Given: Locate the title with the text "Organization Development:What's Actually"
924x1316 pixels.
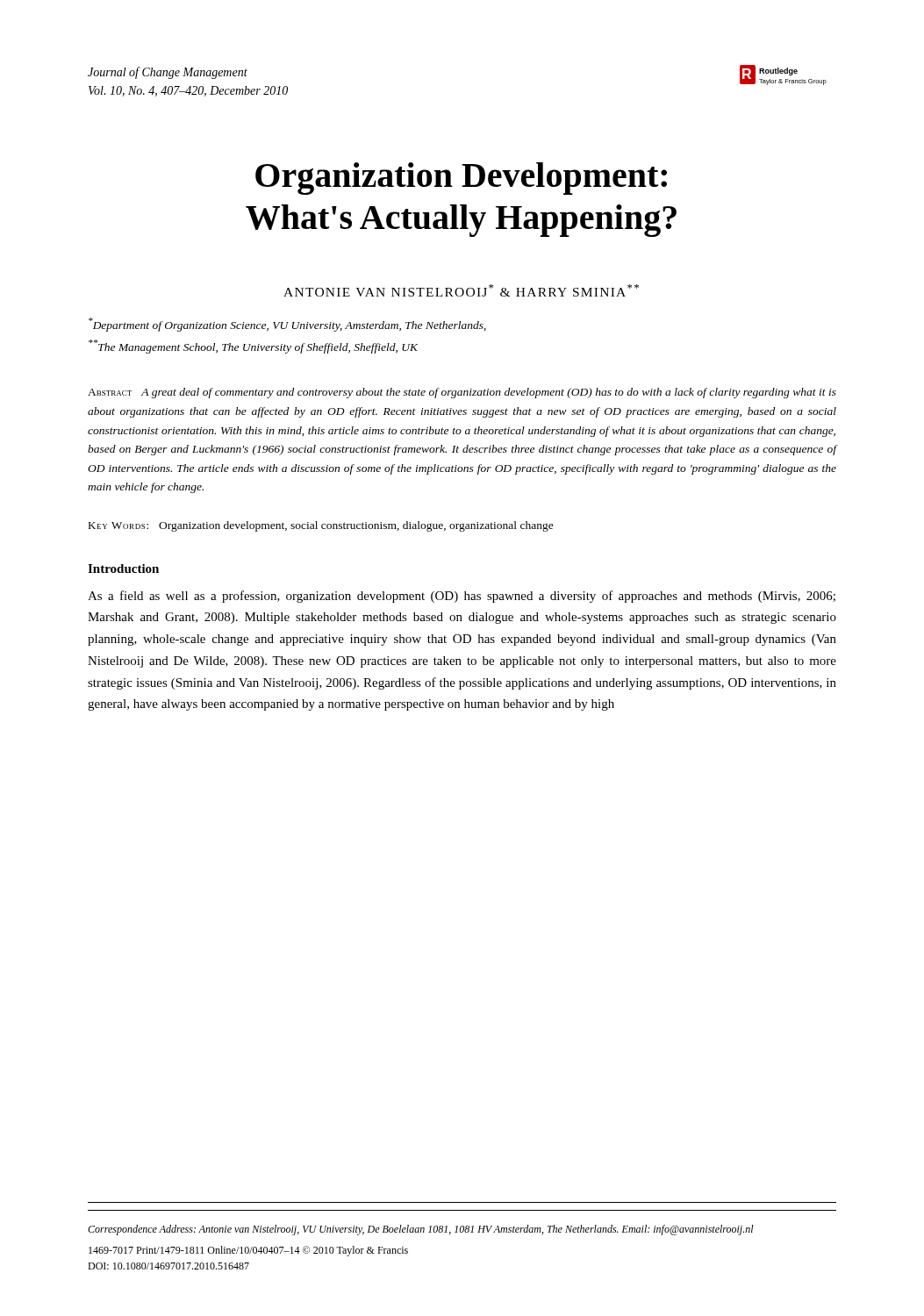Looking at the screenshot, I should pyautogui.click(x=462, y=196).
